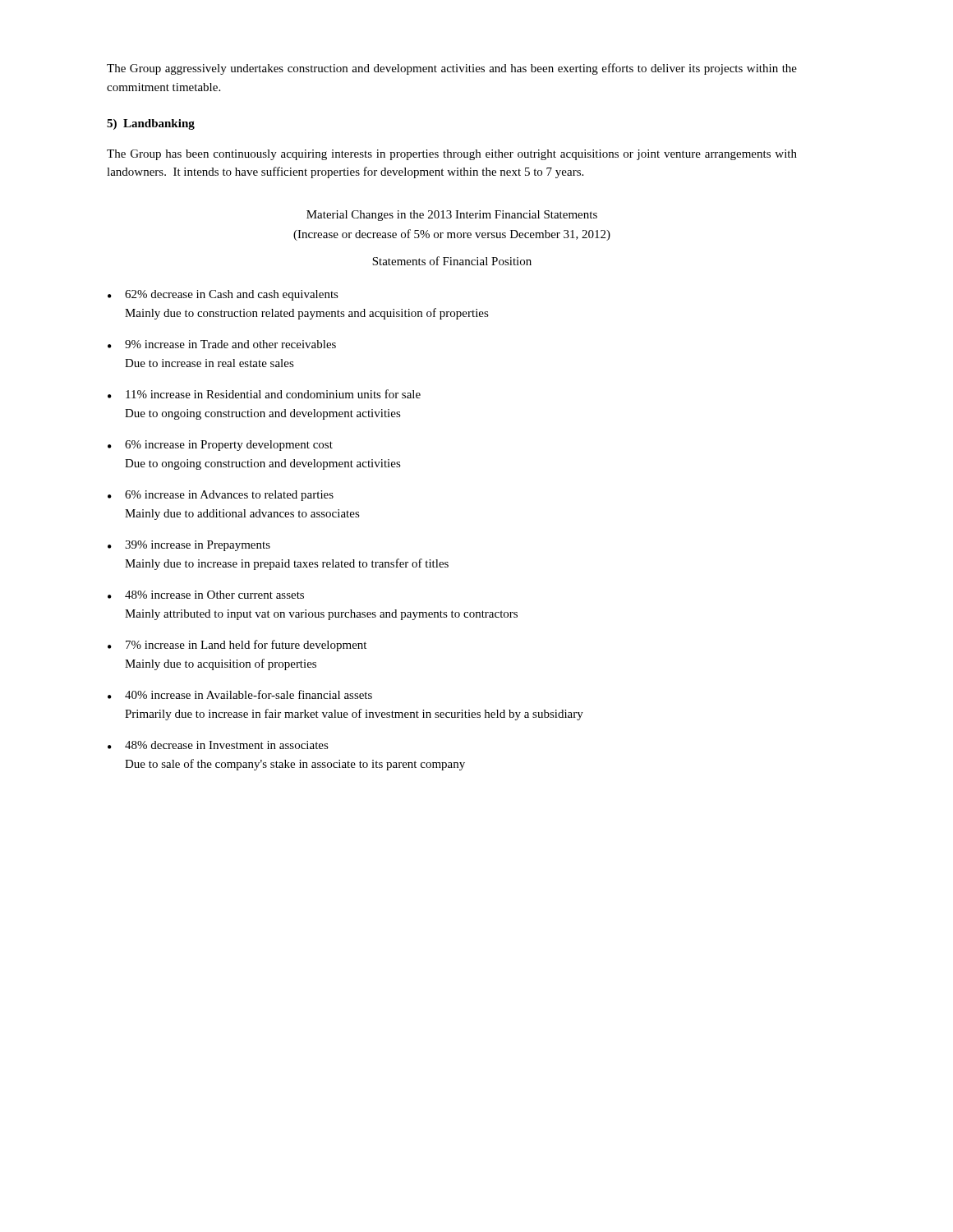Point to the block beginning "• 11% increase in Residential"

click(x=264, y=394)
